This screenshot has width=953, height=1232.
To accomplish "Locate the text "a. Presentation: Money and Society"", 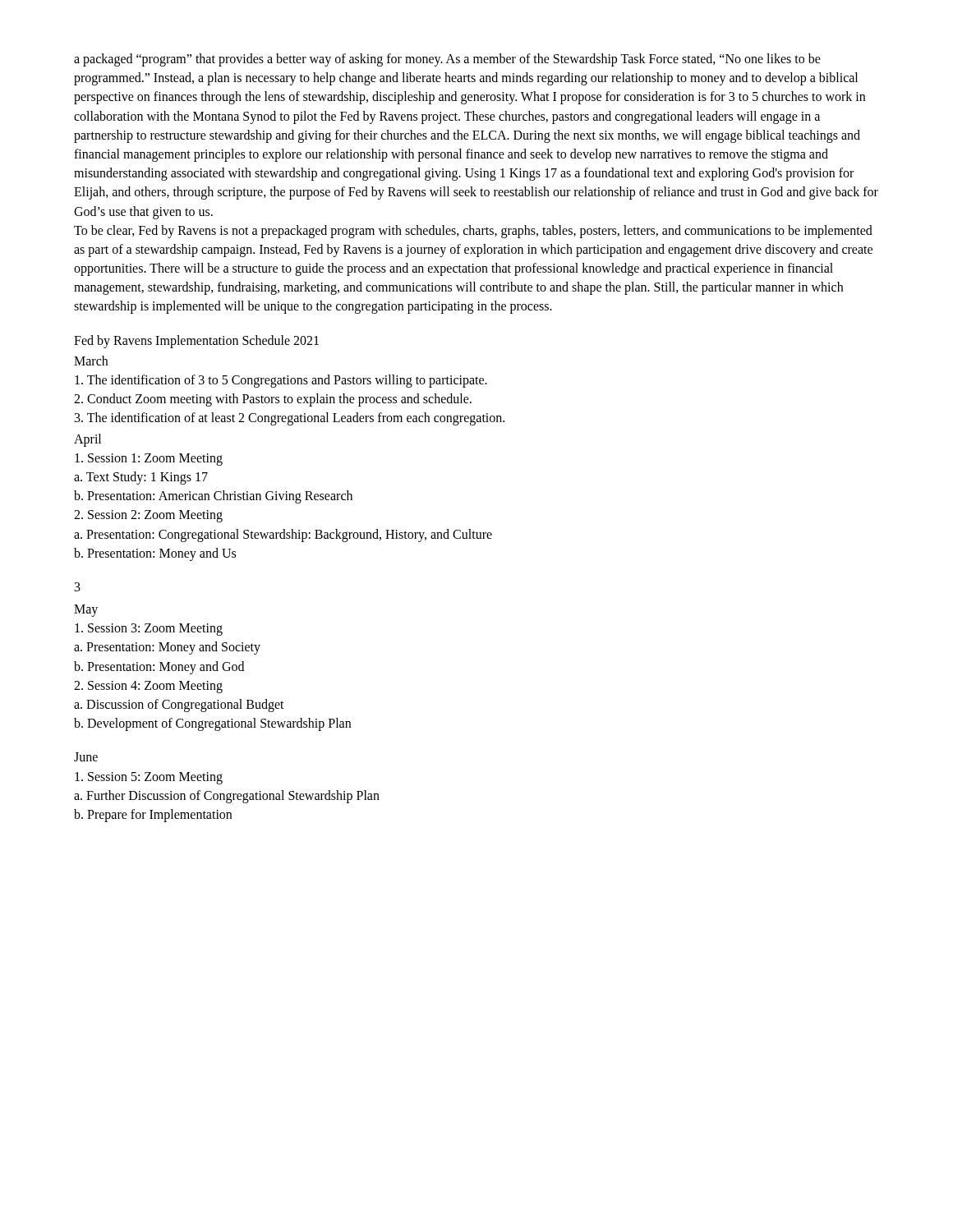I will [167, 647].
